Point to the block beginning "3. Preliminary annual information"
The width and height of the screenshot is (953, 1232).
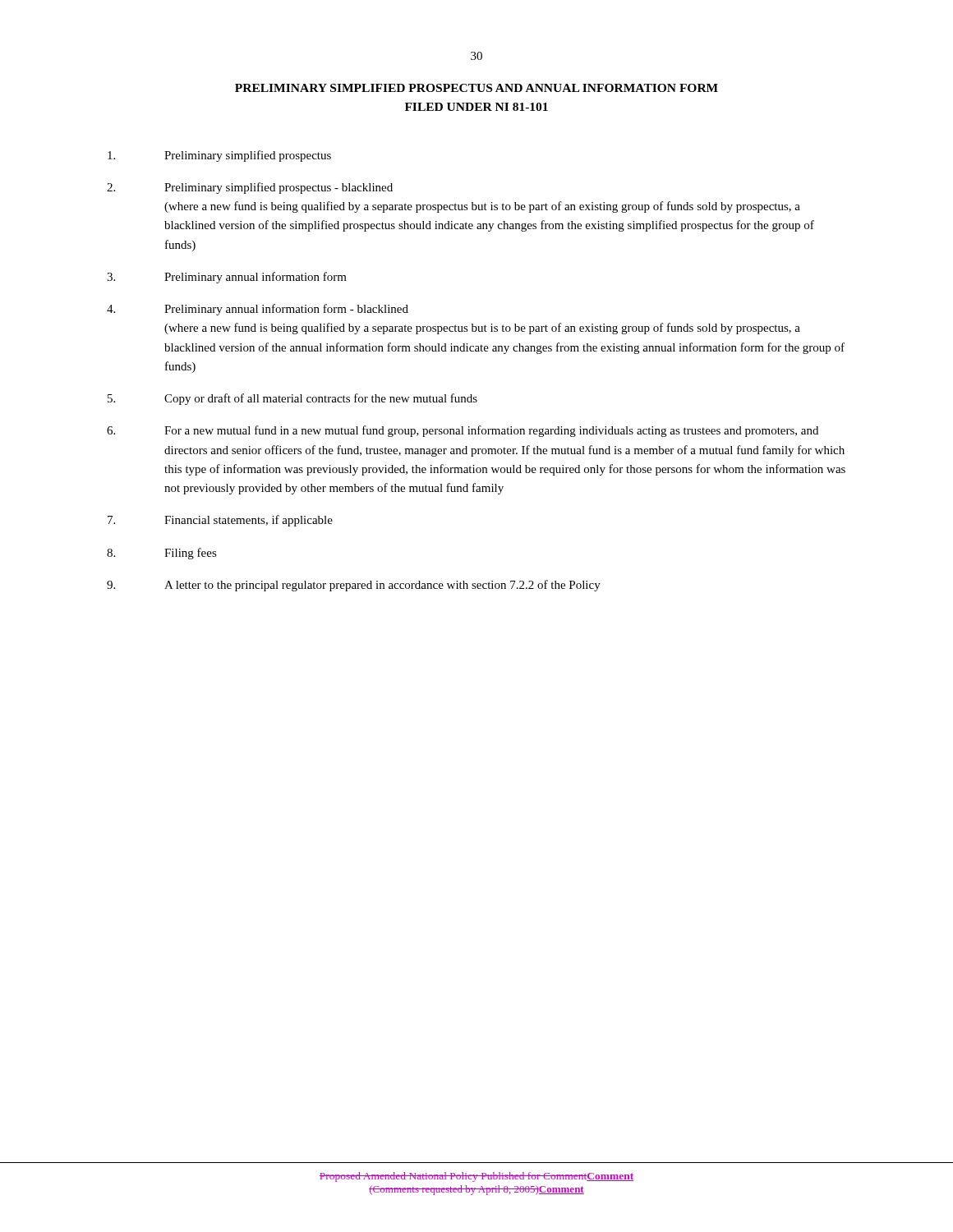pos(227,278)
